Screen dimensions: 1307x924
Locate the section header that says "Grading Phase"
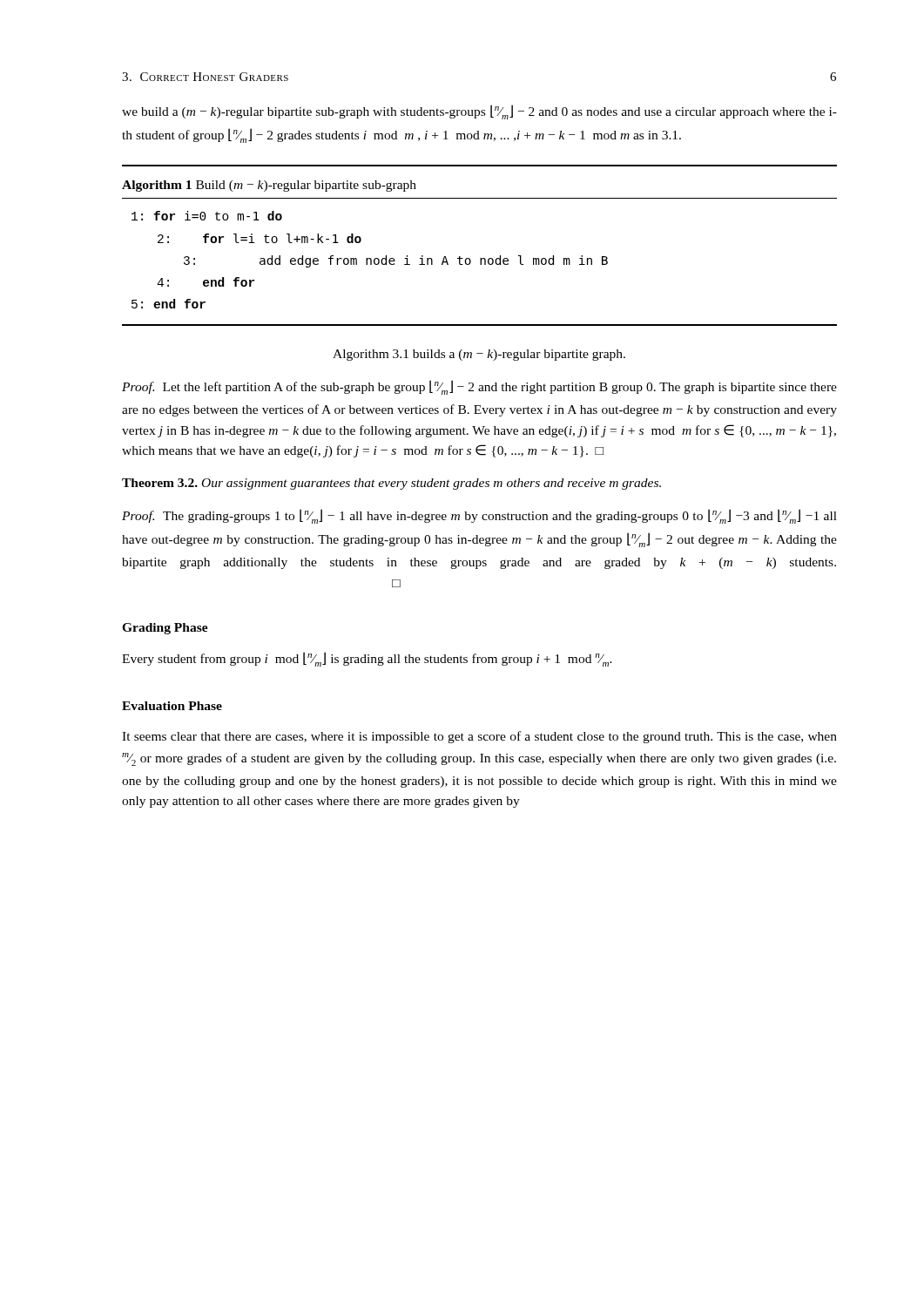(x=165, y=629)
